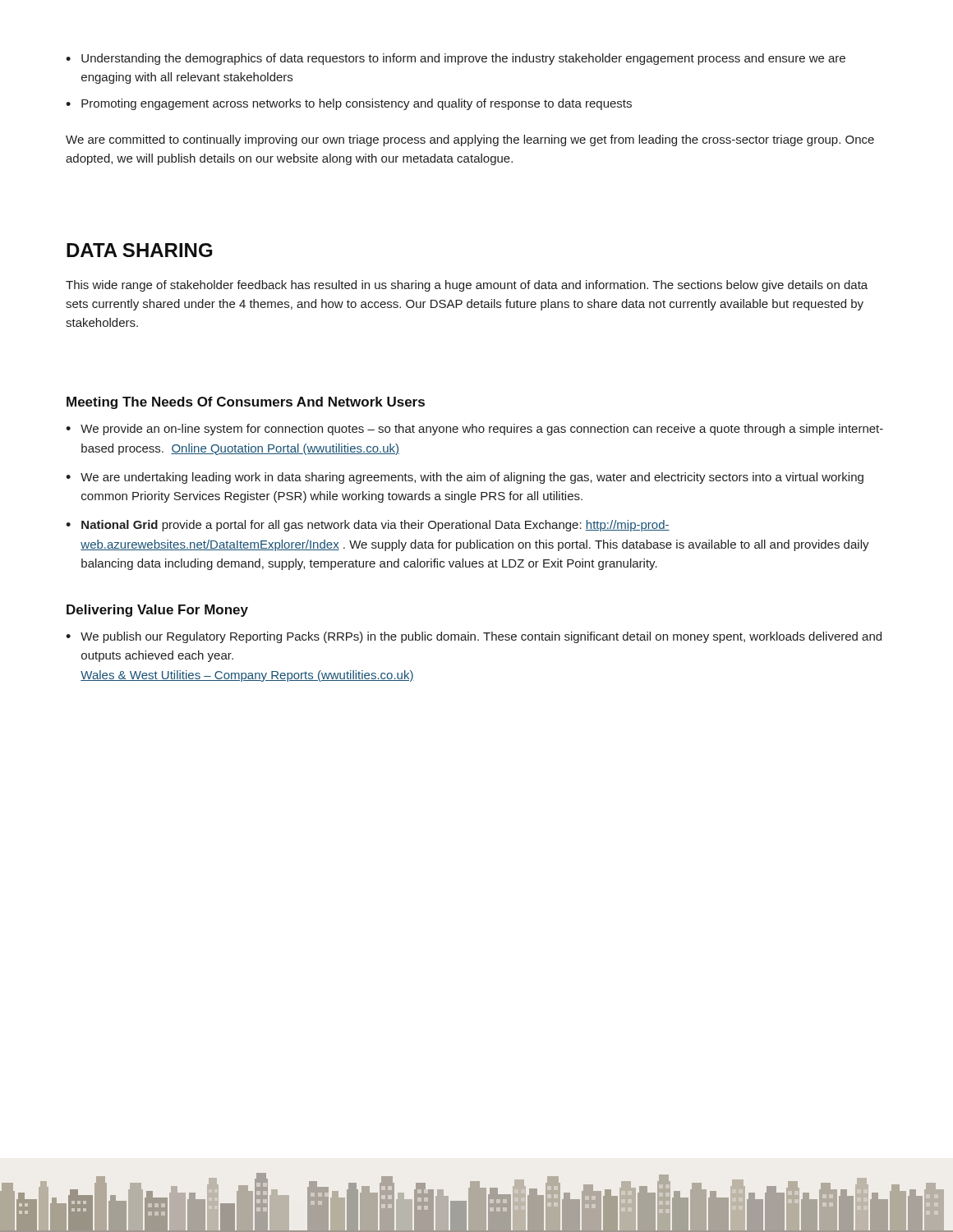Find the section header with the text "DATA SHARING"
This screenshot has width=953, height=1232.
(x=139, y=250)
